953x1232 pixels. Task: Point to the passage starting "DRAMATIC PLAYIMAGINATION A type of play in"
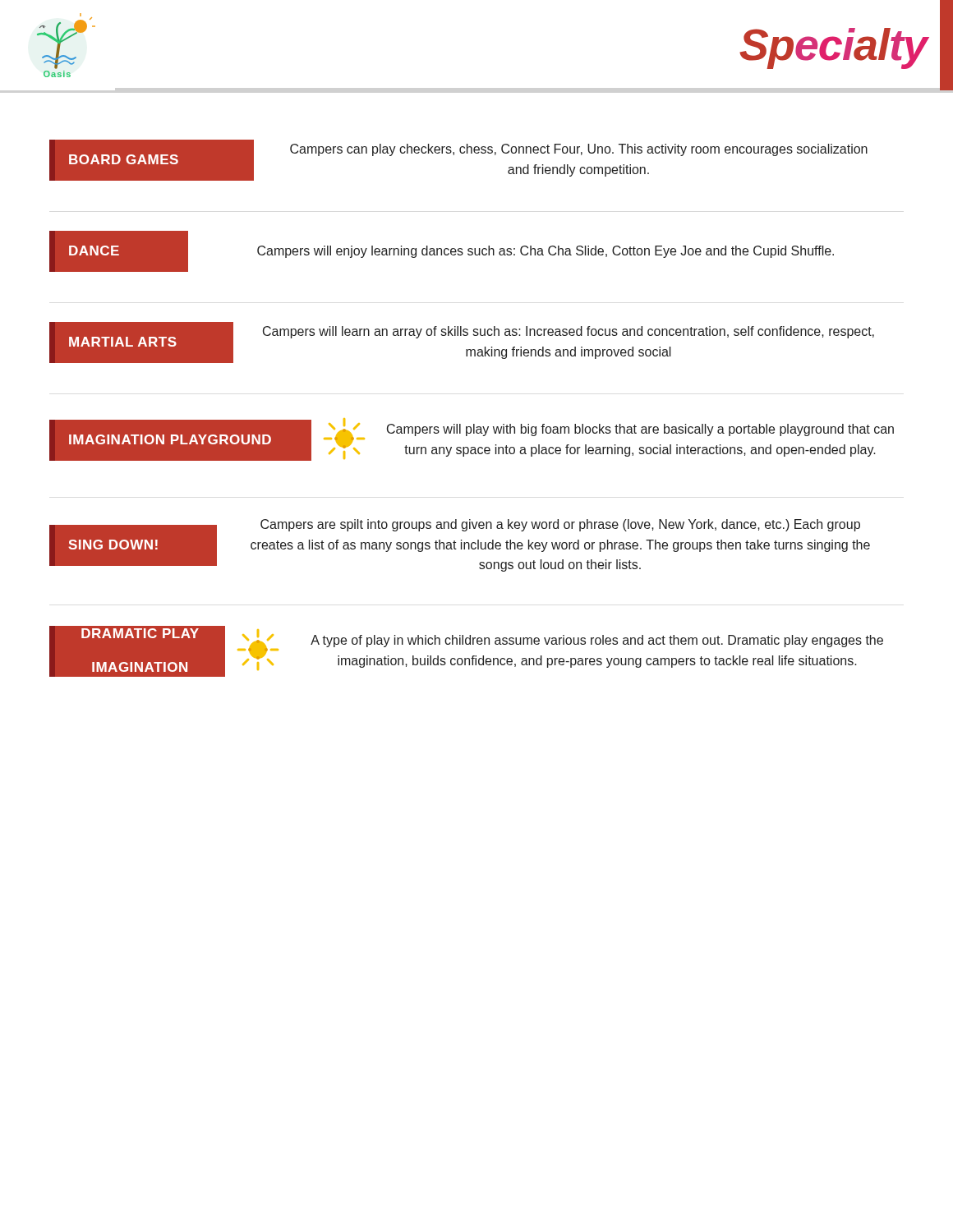(476, 651)
